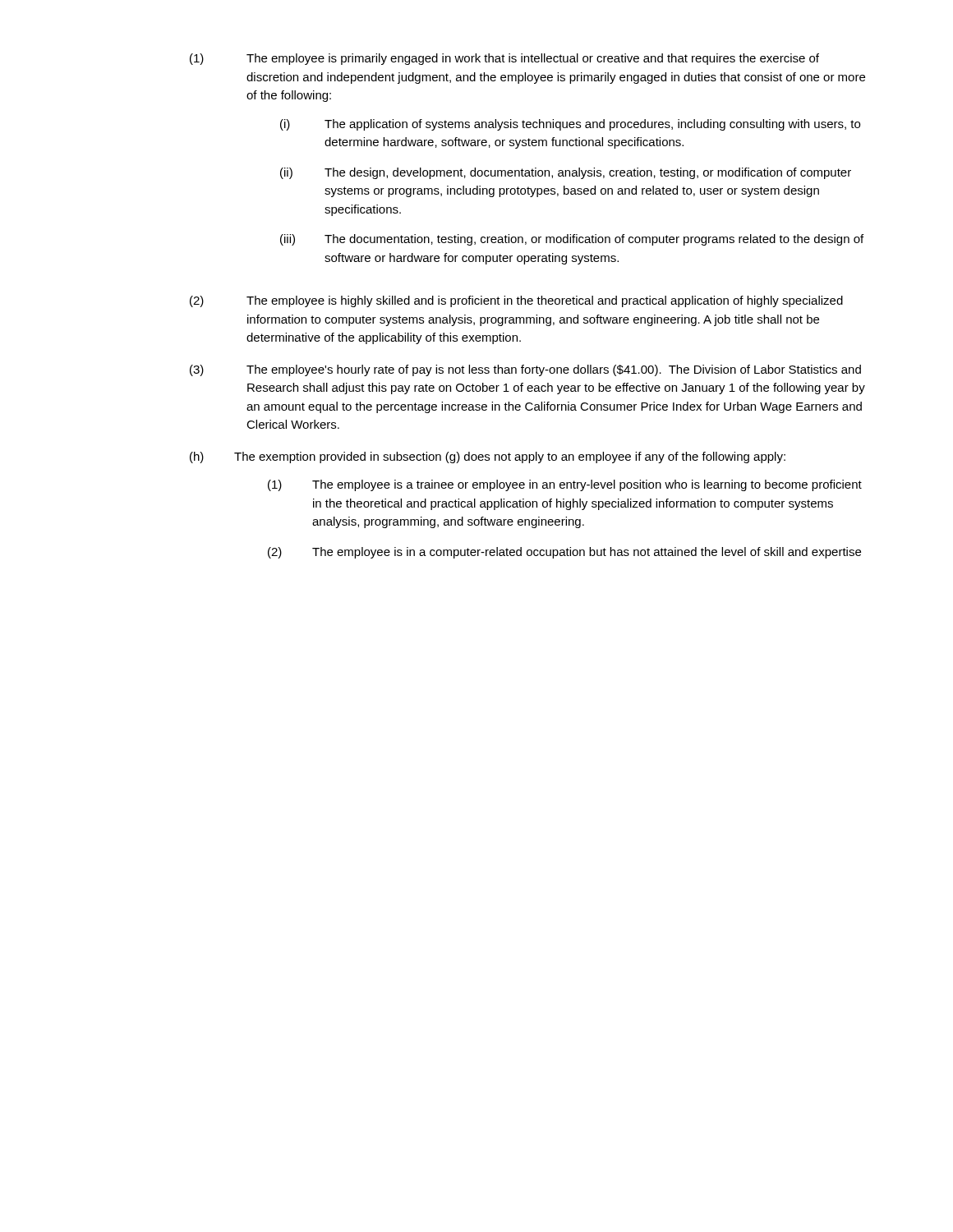Find the list item with the text "(2) The employee is highly skilled and is"

click(530, 319)
